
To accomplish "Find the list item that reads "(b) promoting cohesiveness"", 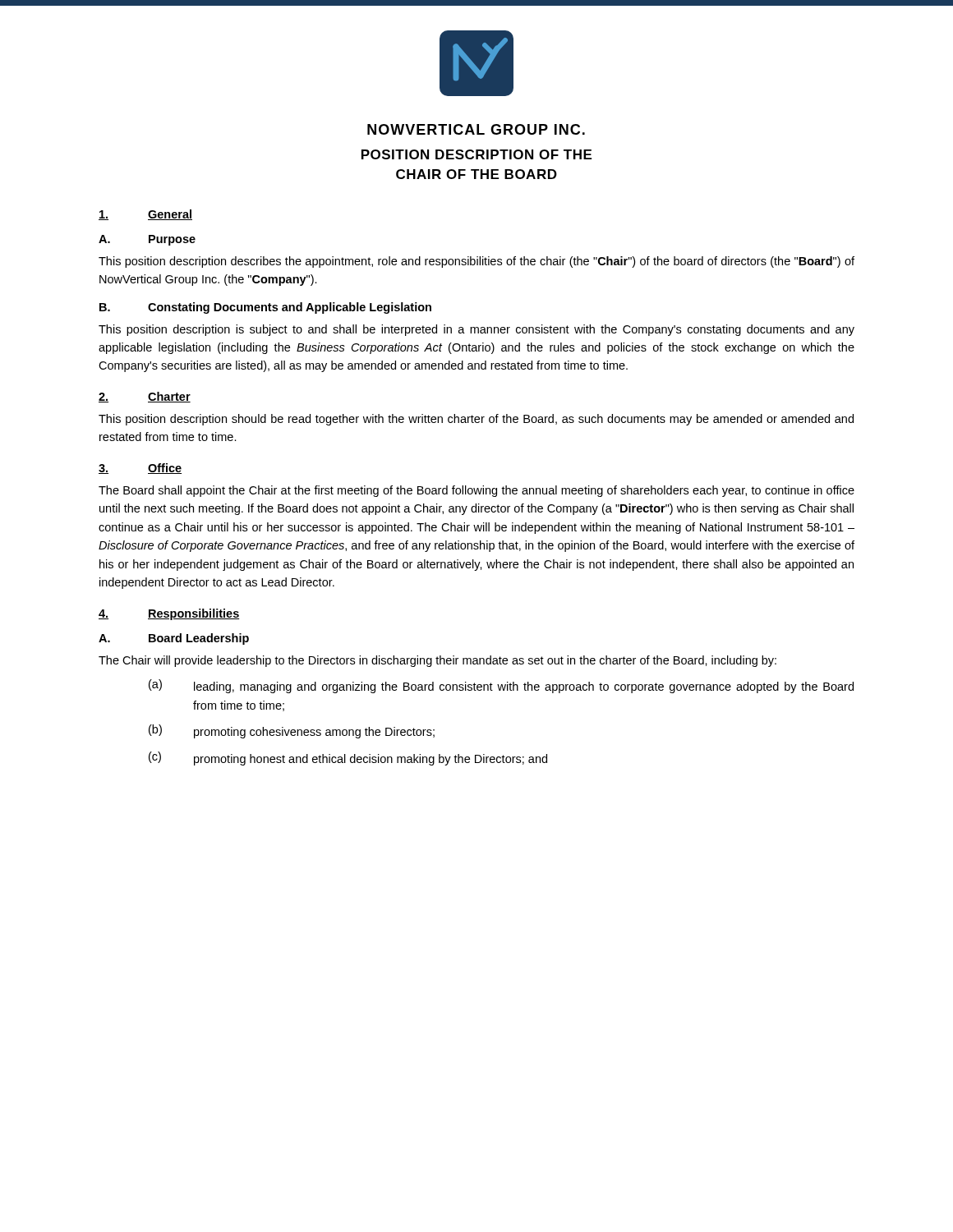I will click(292, 731).
